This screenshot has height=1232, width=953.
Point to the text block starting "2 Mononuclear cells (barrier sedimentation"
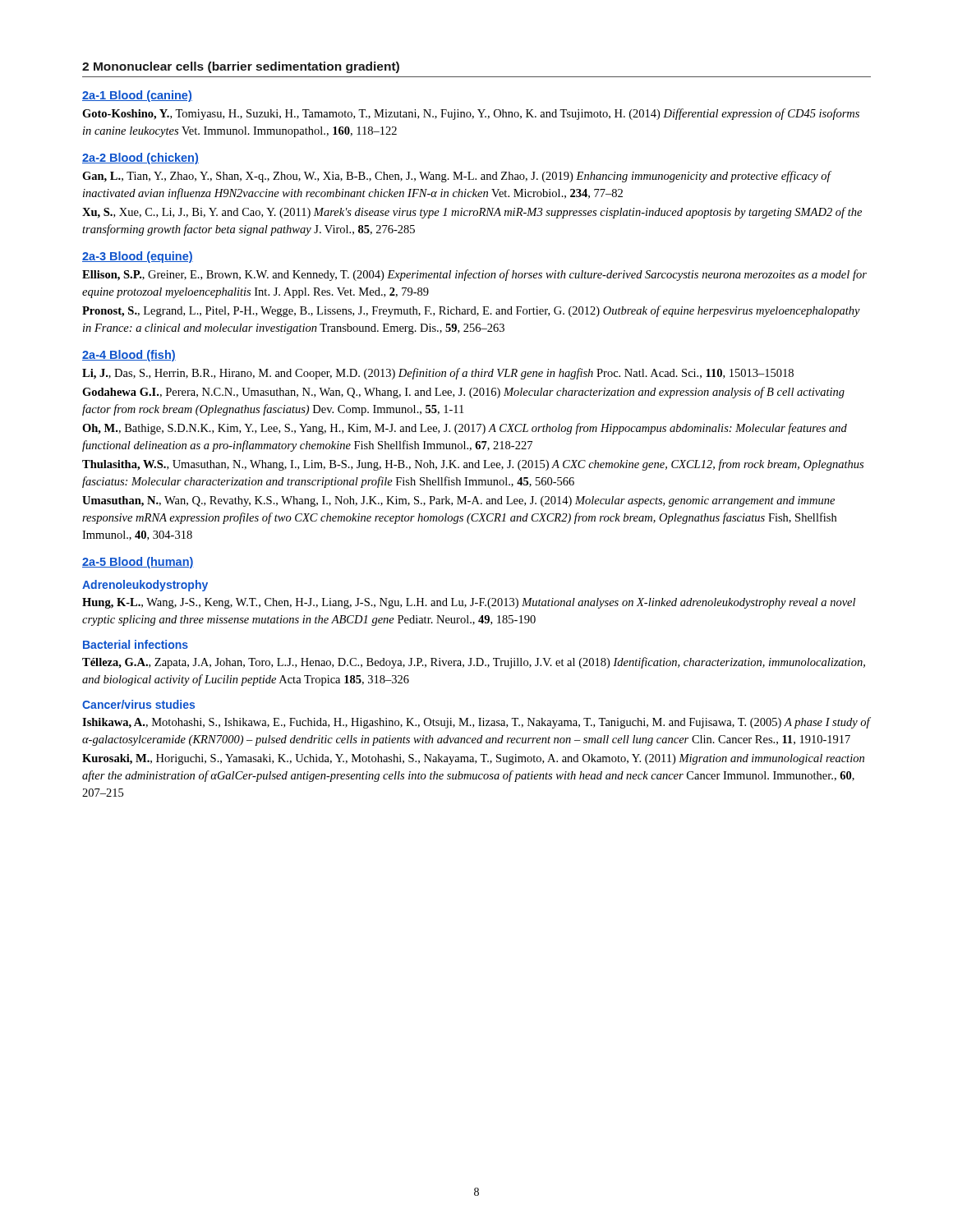pyautogui.click(x=241, y=66)
